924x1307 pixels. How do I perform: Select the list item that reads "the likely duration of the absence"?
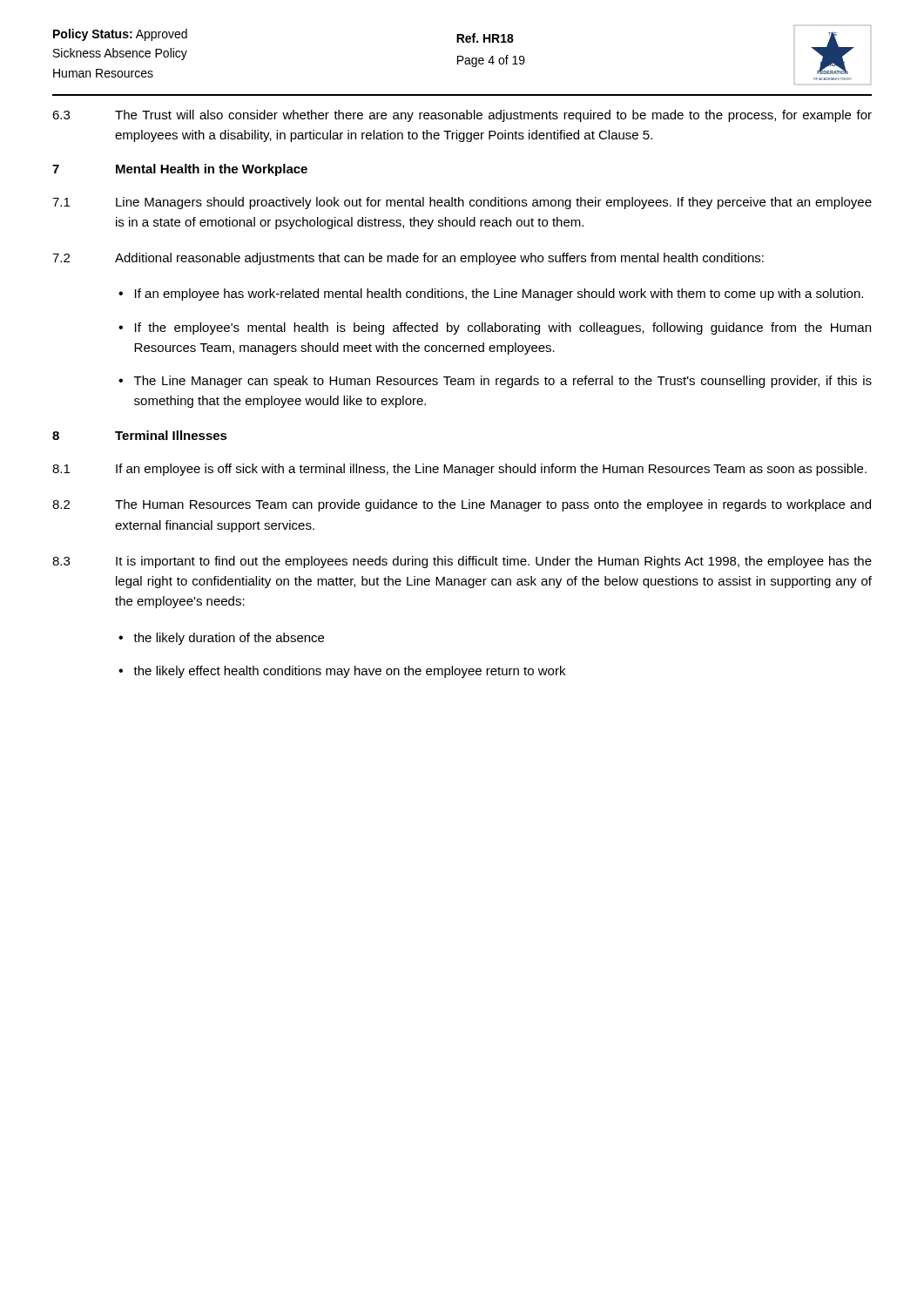tap(229, 639)
